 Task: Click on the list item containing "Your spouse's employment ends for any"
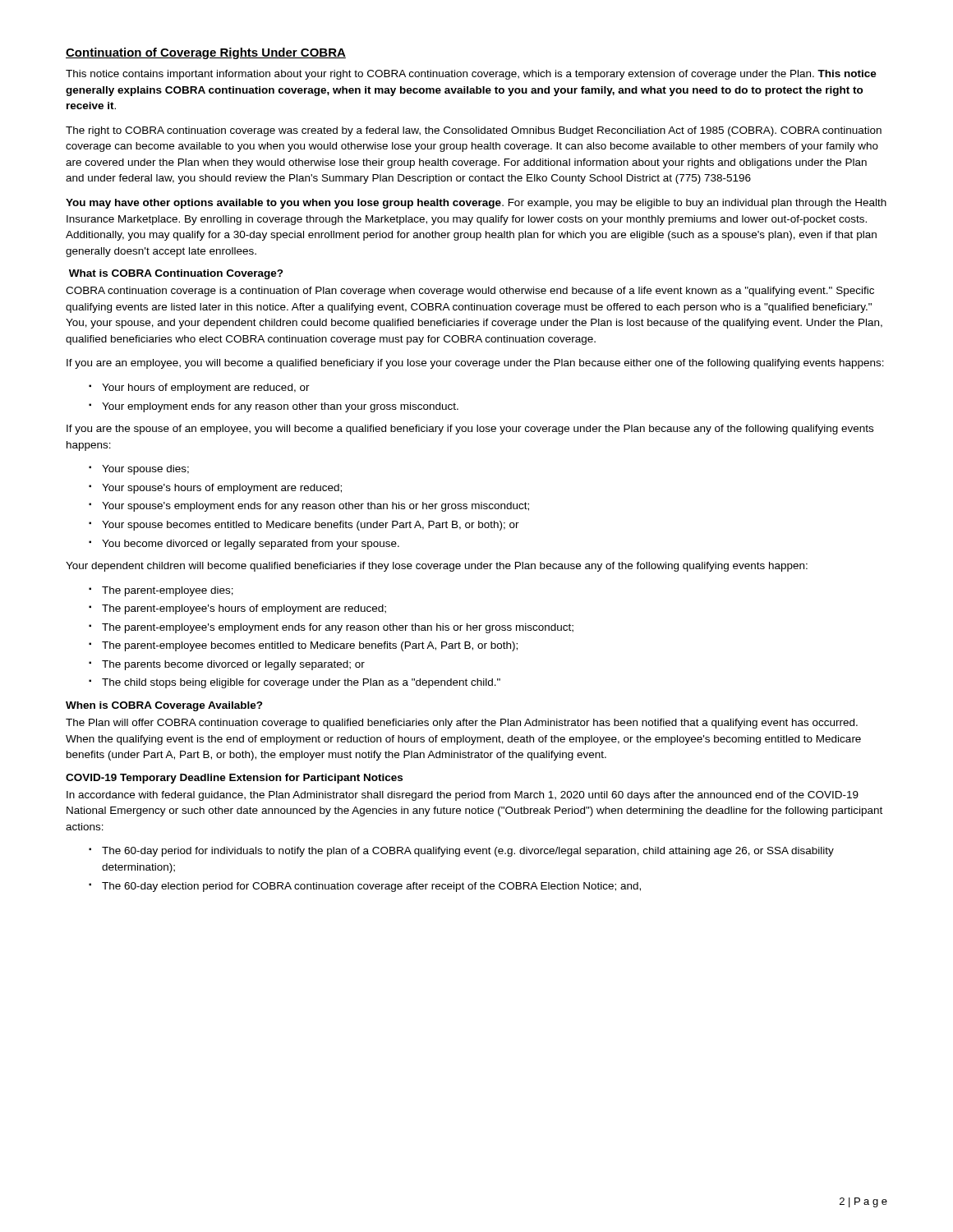(x=316, y=506)
